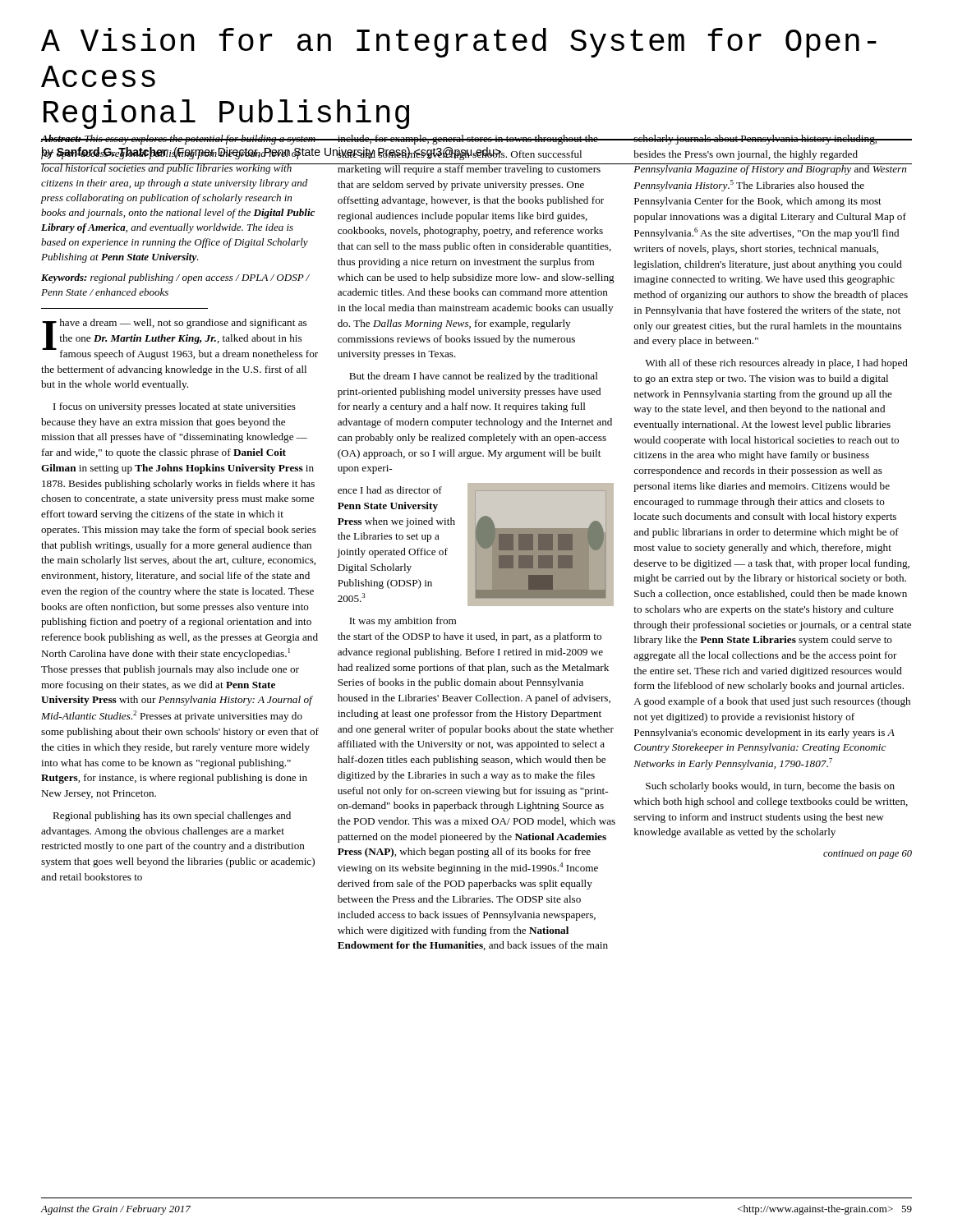Screen dimensions: 1232x953
Task: Navigate to the text block starting "Abstract: This essay"
Action: [180, 216]
